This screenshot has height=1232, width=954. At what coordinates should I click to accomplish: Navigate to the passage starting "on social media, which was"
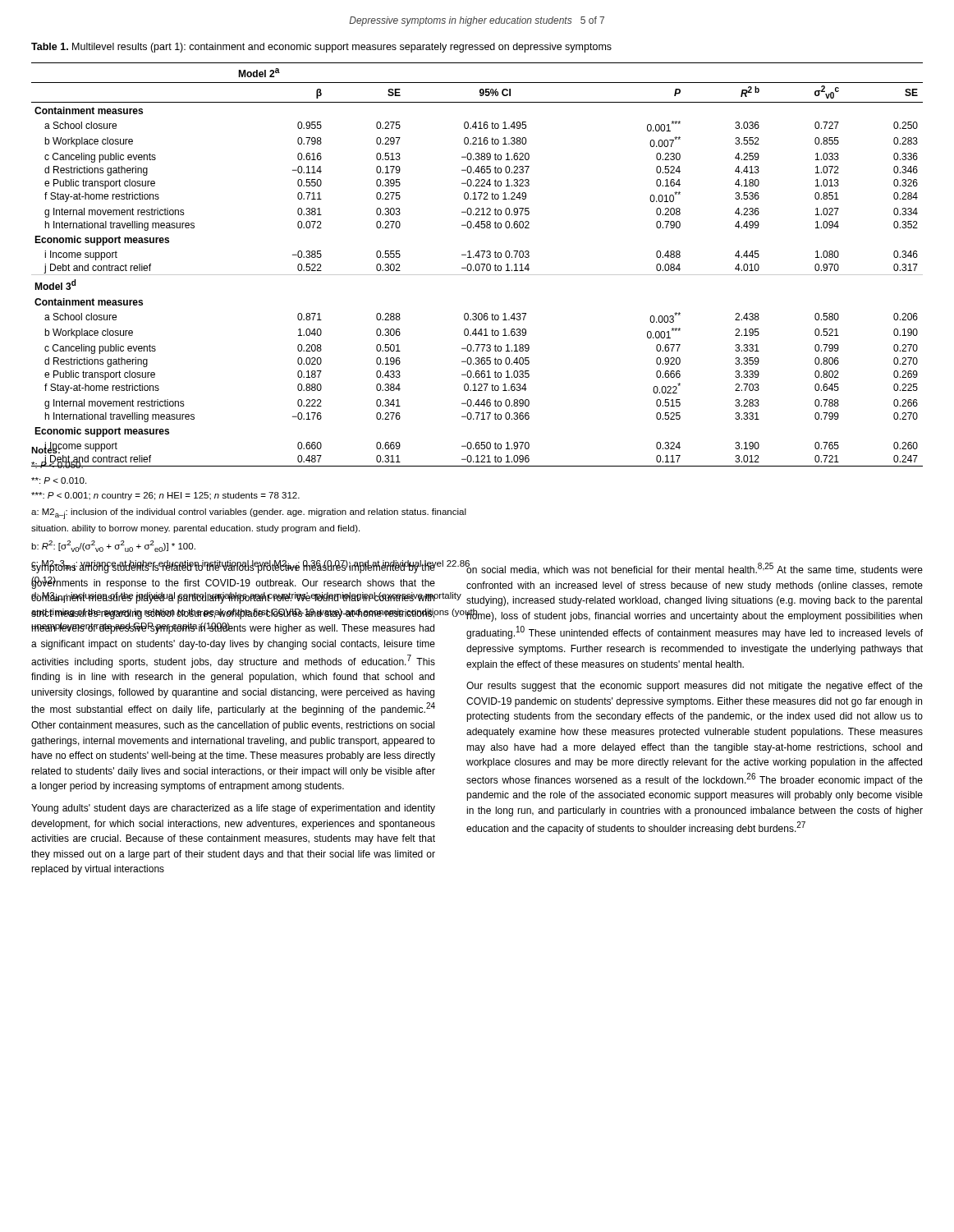[x=695, y=698]
